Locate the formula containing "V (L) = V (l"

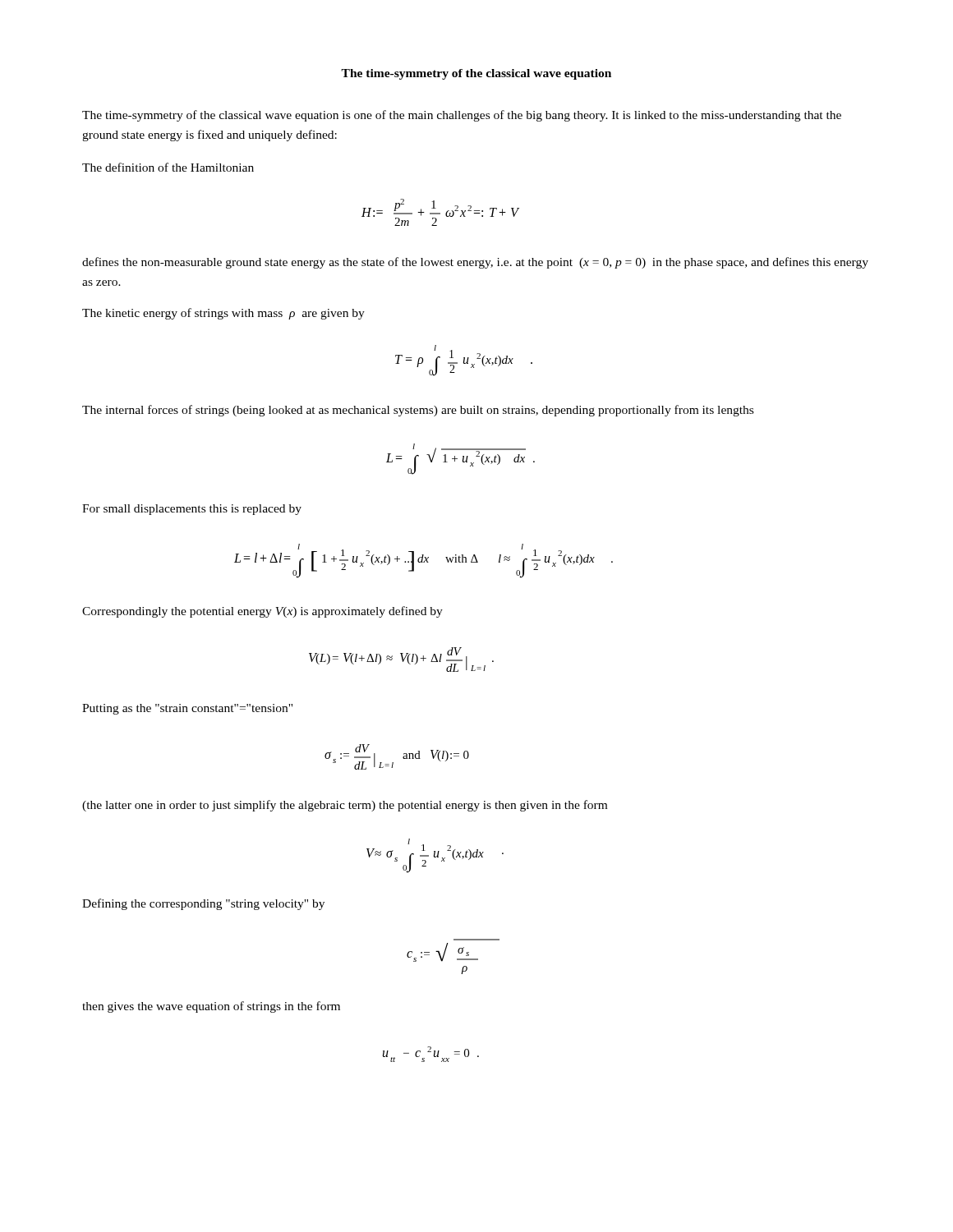[476, 658]
